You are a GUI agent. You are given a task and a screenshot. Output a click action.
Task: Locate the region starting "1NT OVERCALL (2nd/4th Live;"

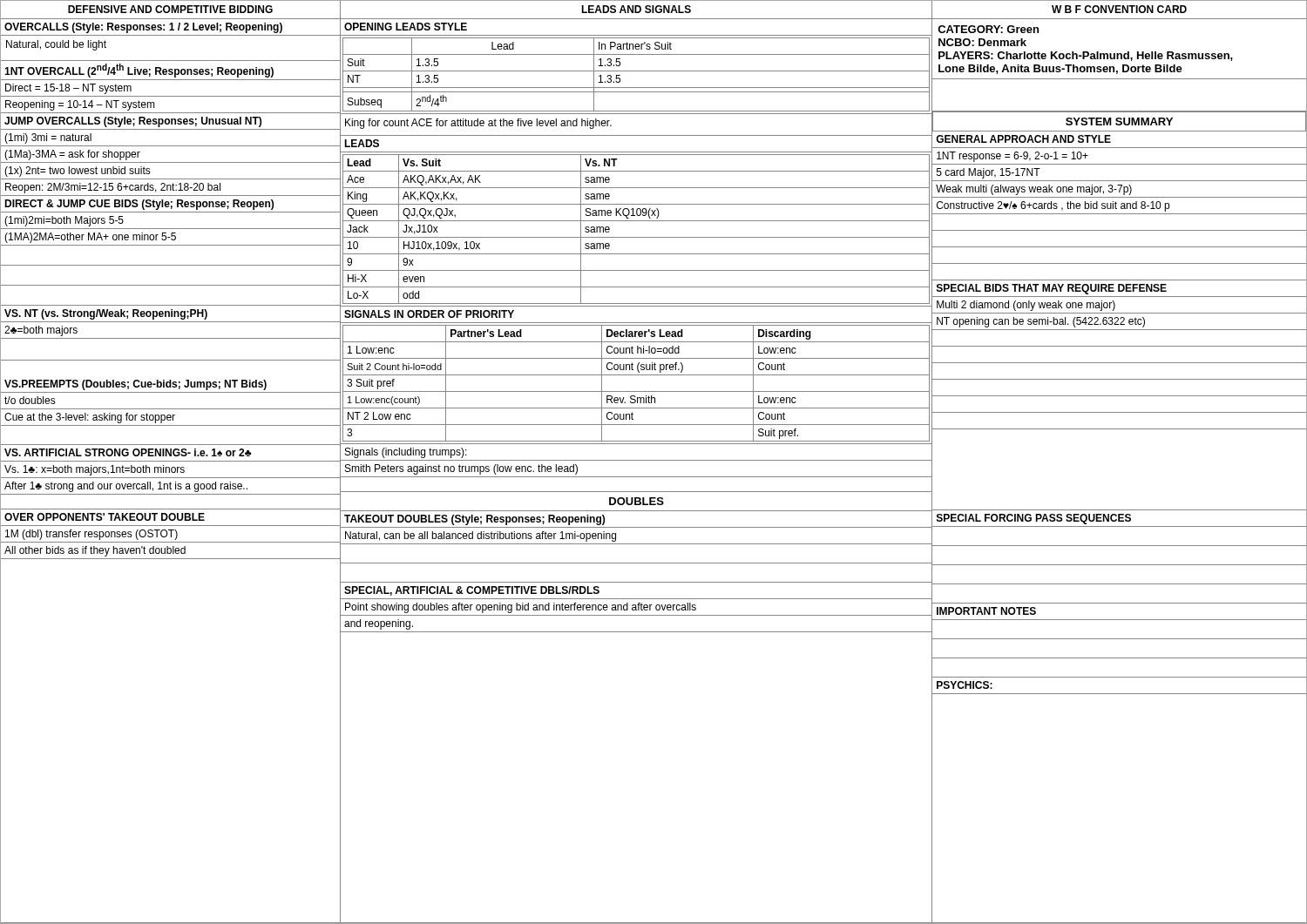point(139,70)
